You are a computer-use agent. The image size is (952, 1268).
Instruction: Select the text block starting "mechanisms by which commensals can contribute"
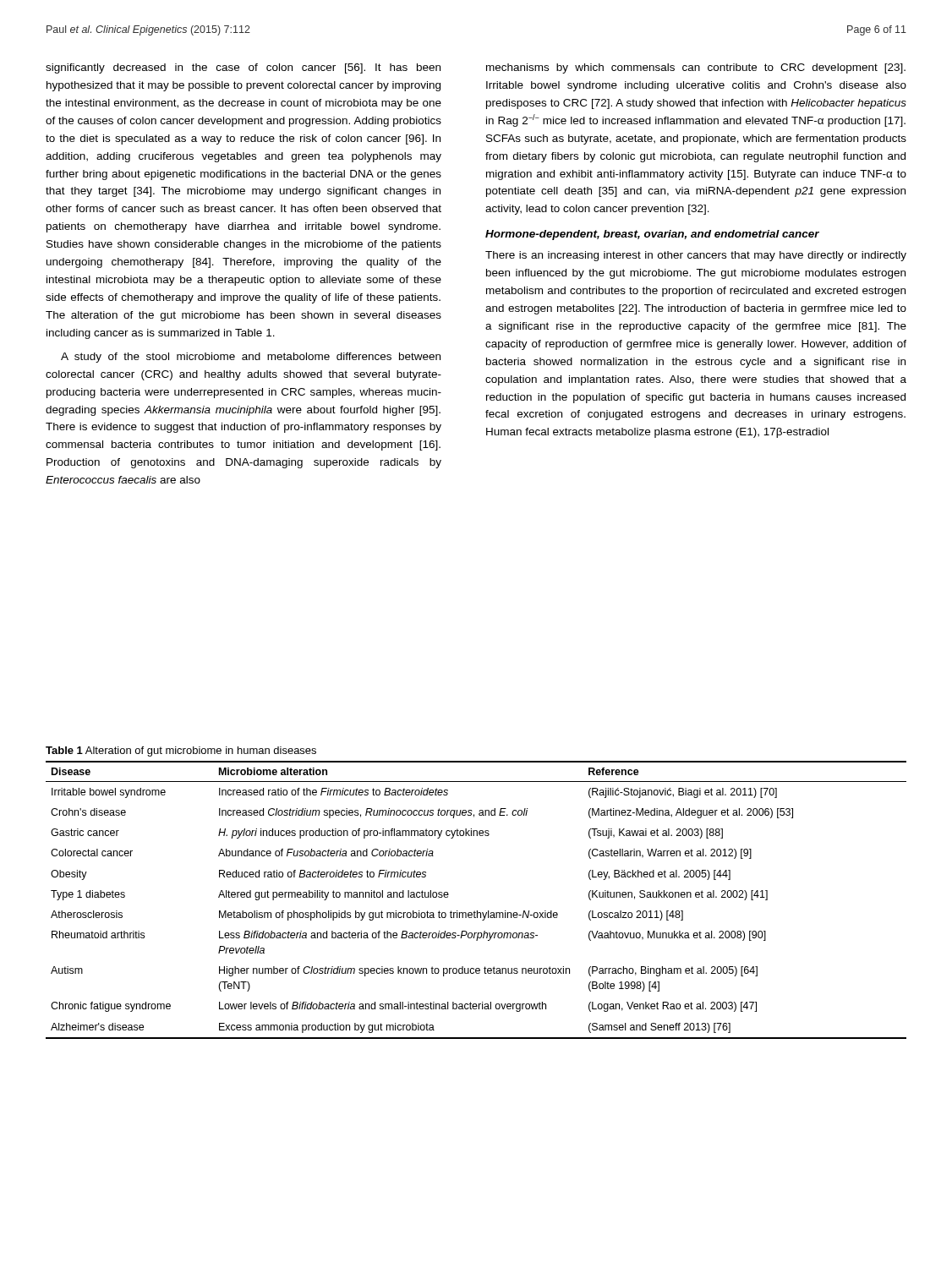(x=696, y=139)
